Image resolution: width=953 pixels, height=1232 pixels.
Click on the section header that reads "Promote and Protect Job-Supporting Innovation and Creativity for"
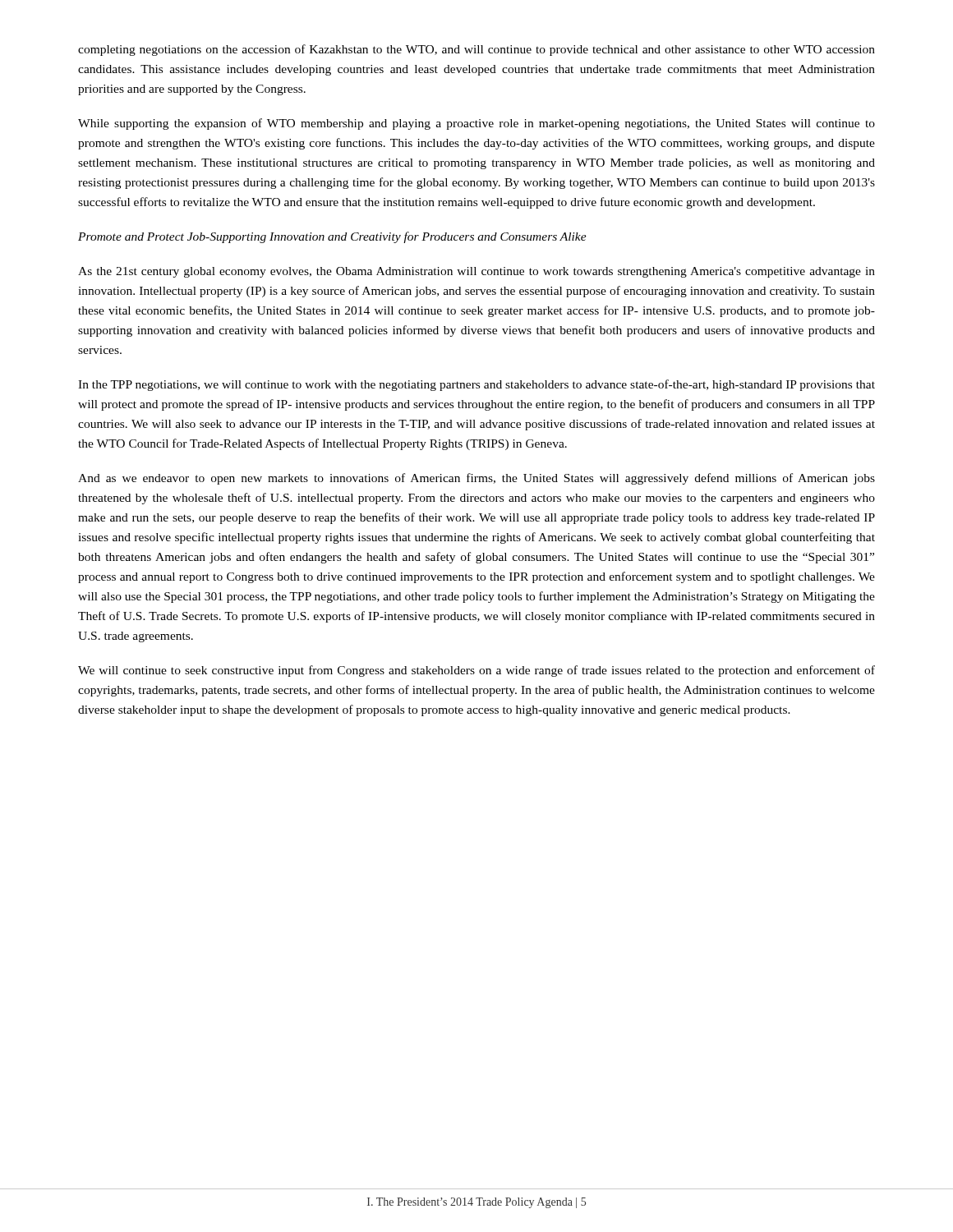click(x=332, y=236)
